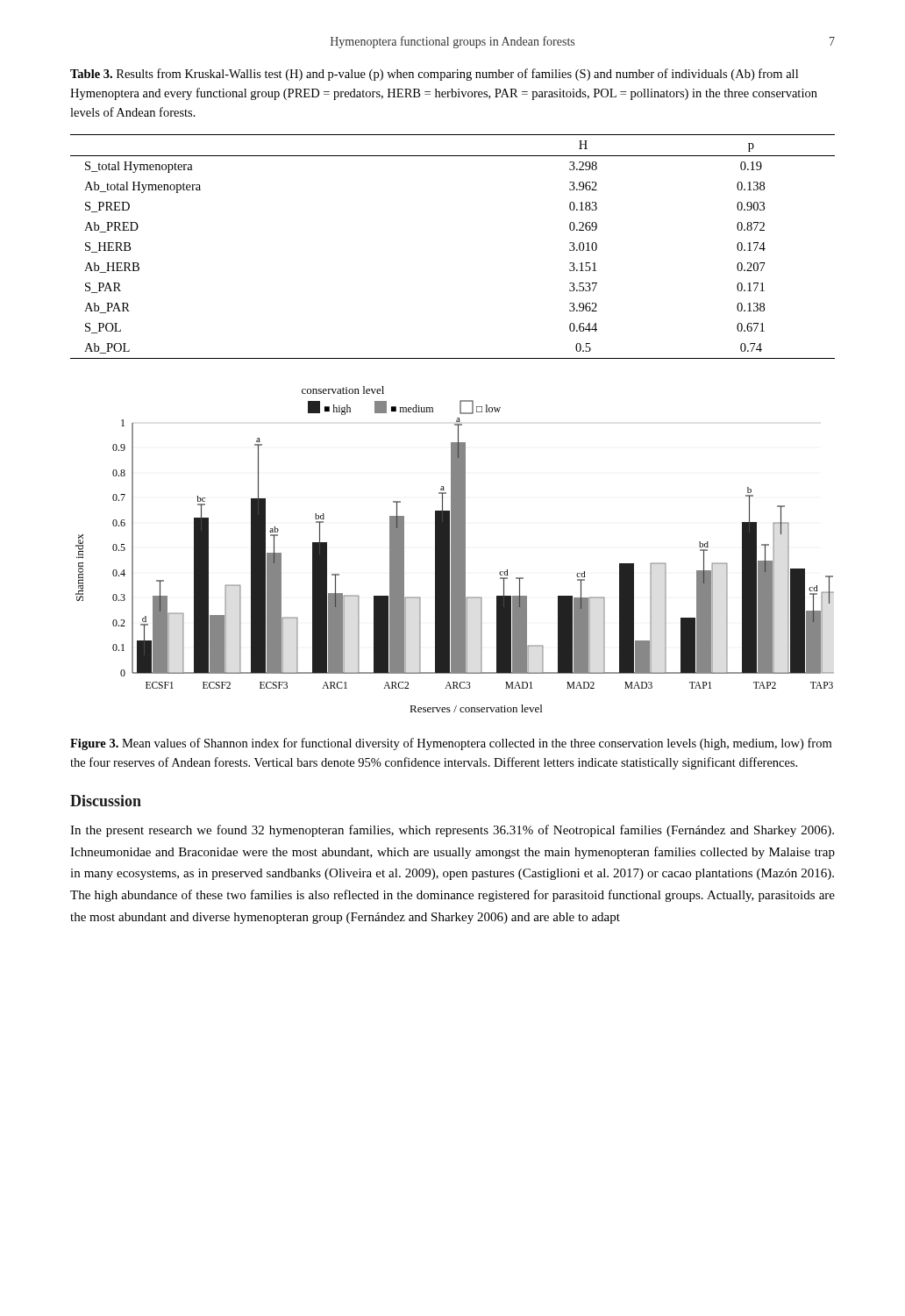Click on the grouped bar chart

452,550
